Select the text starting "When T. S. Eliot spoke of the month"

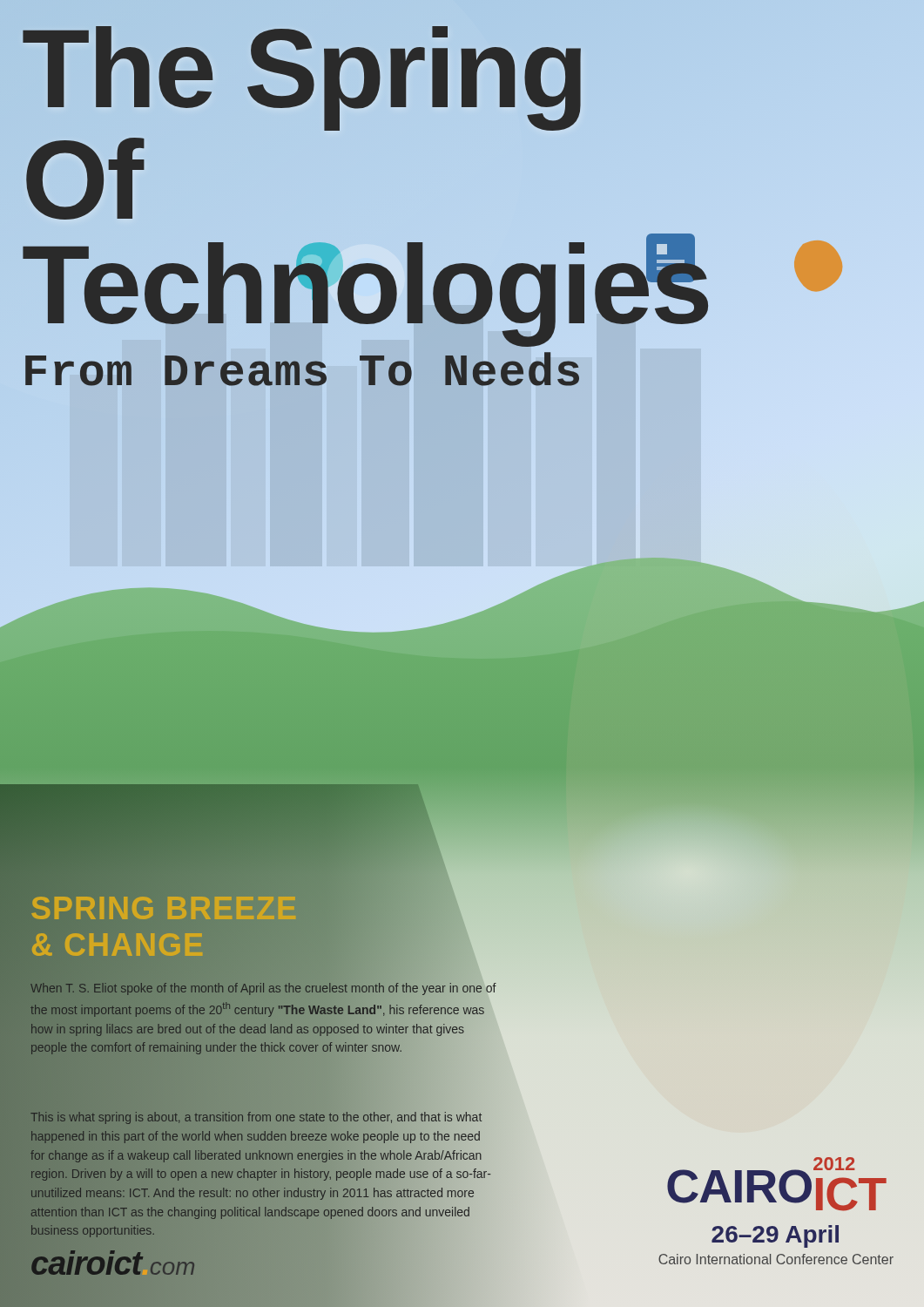(x=266, y=1018)
